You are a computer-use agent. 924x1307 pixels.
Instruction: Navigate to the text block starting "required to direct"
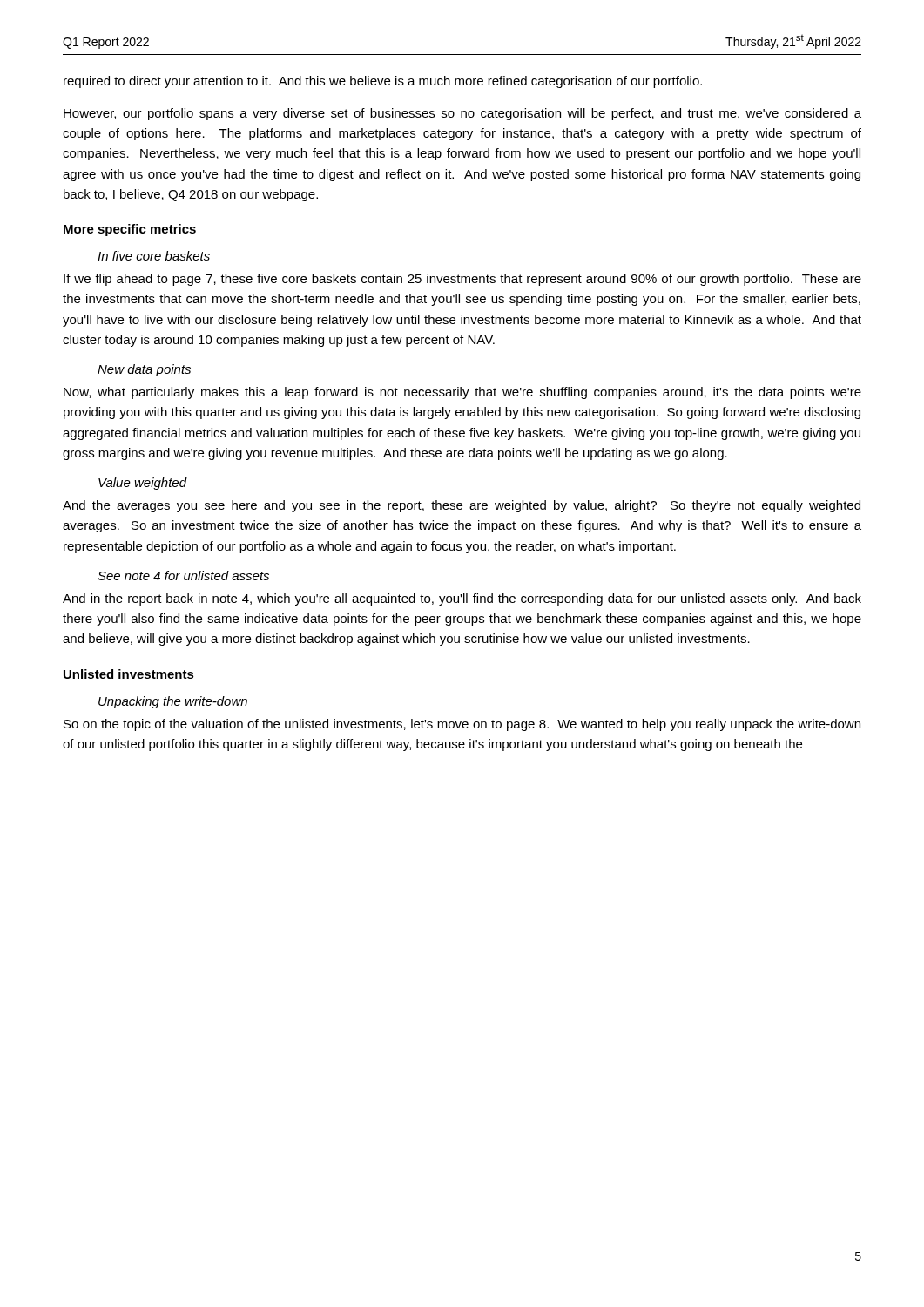click(383, 80)
